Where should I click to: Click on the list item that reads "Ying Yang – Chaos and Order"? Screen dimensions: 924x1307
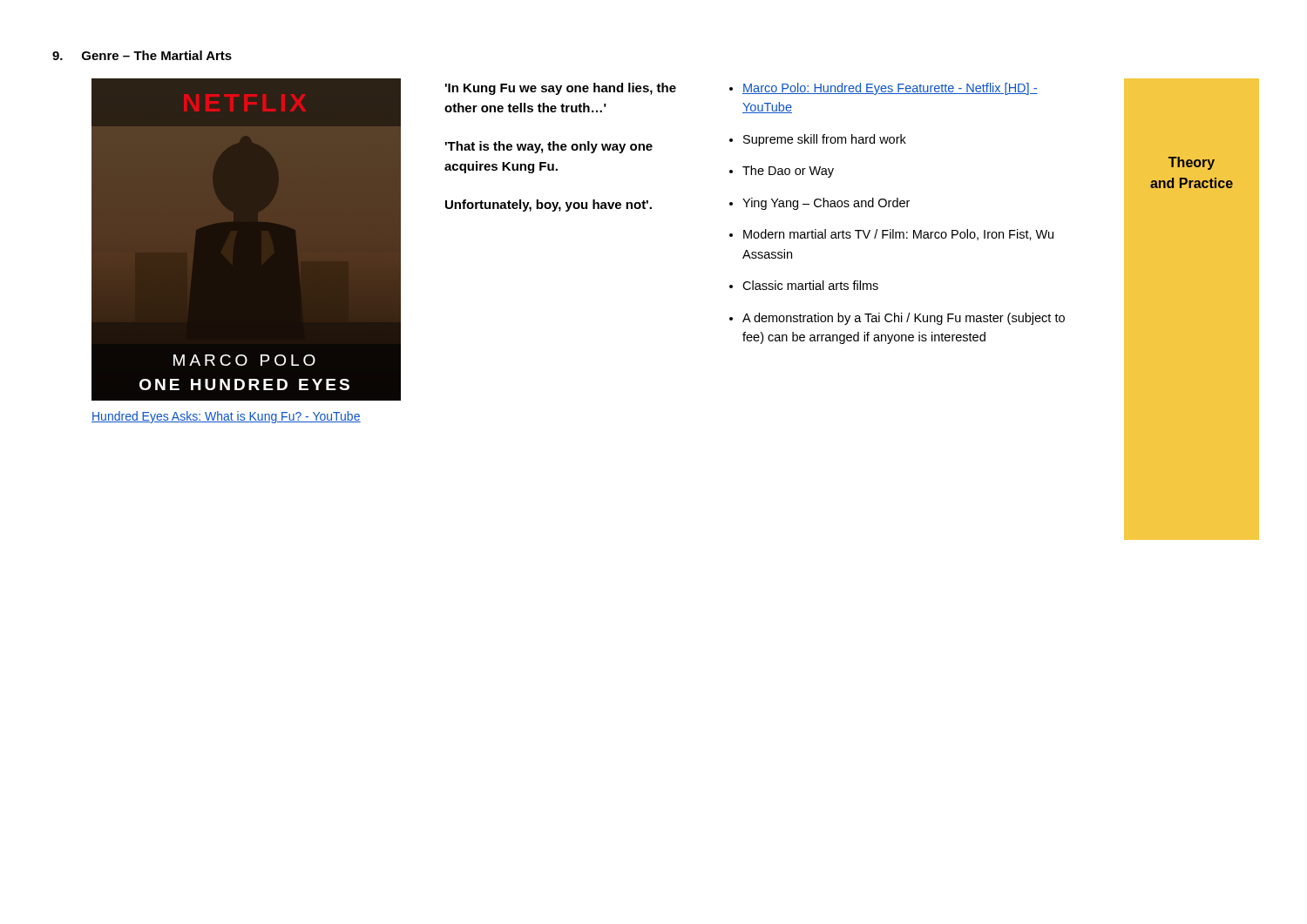826,203
